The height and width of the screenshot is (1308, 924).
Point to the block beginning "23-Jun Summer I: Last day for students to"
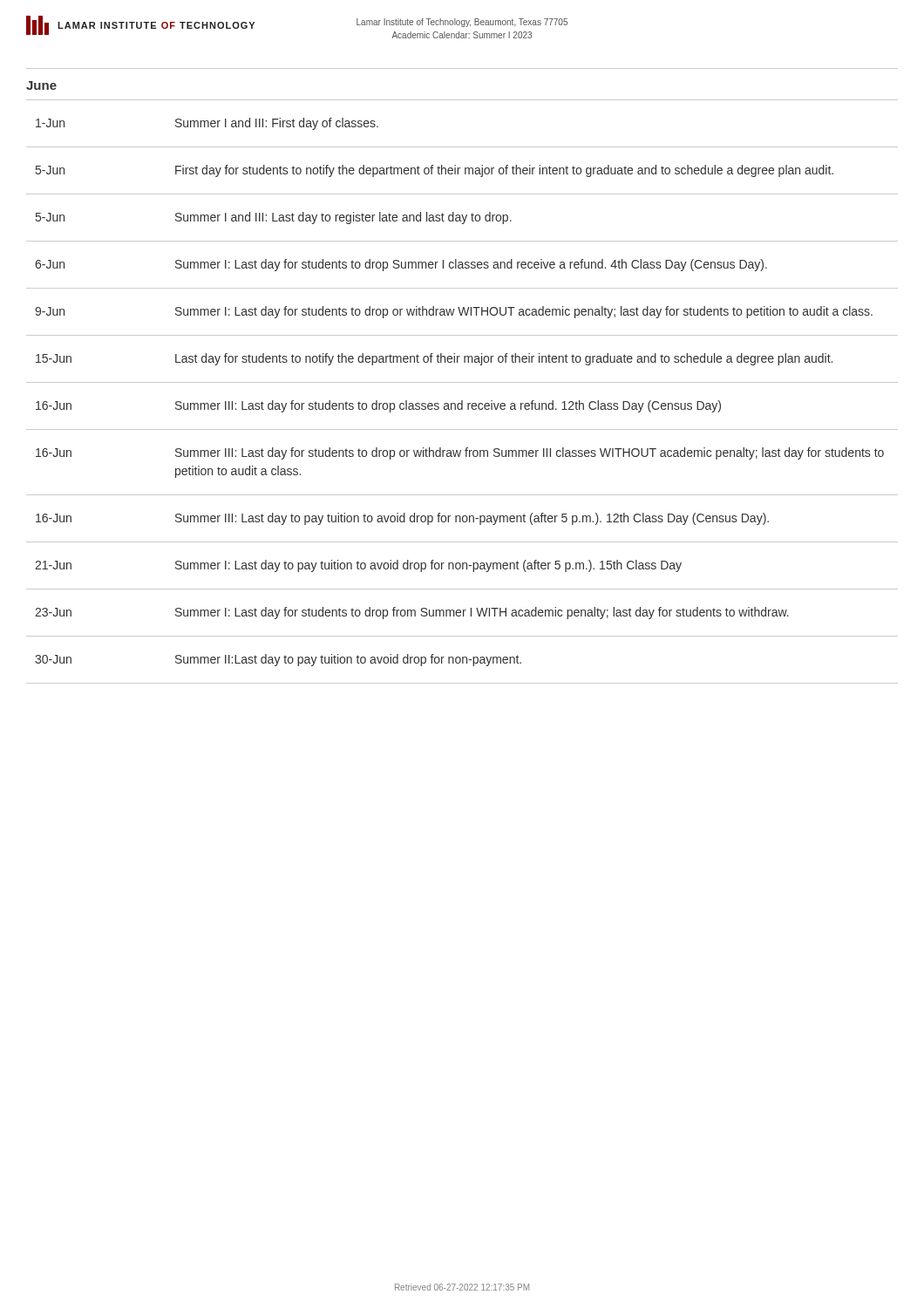pos(462,613)
